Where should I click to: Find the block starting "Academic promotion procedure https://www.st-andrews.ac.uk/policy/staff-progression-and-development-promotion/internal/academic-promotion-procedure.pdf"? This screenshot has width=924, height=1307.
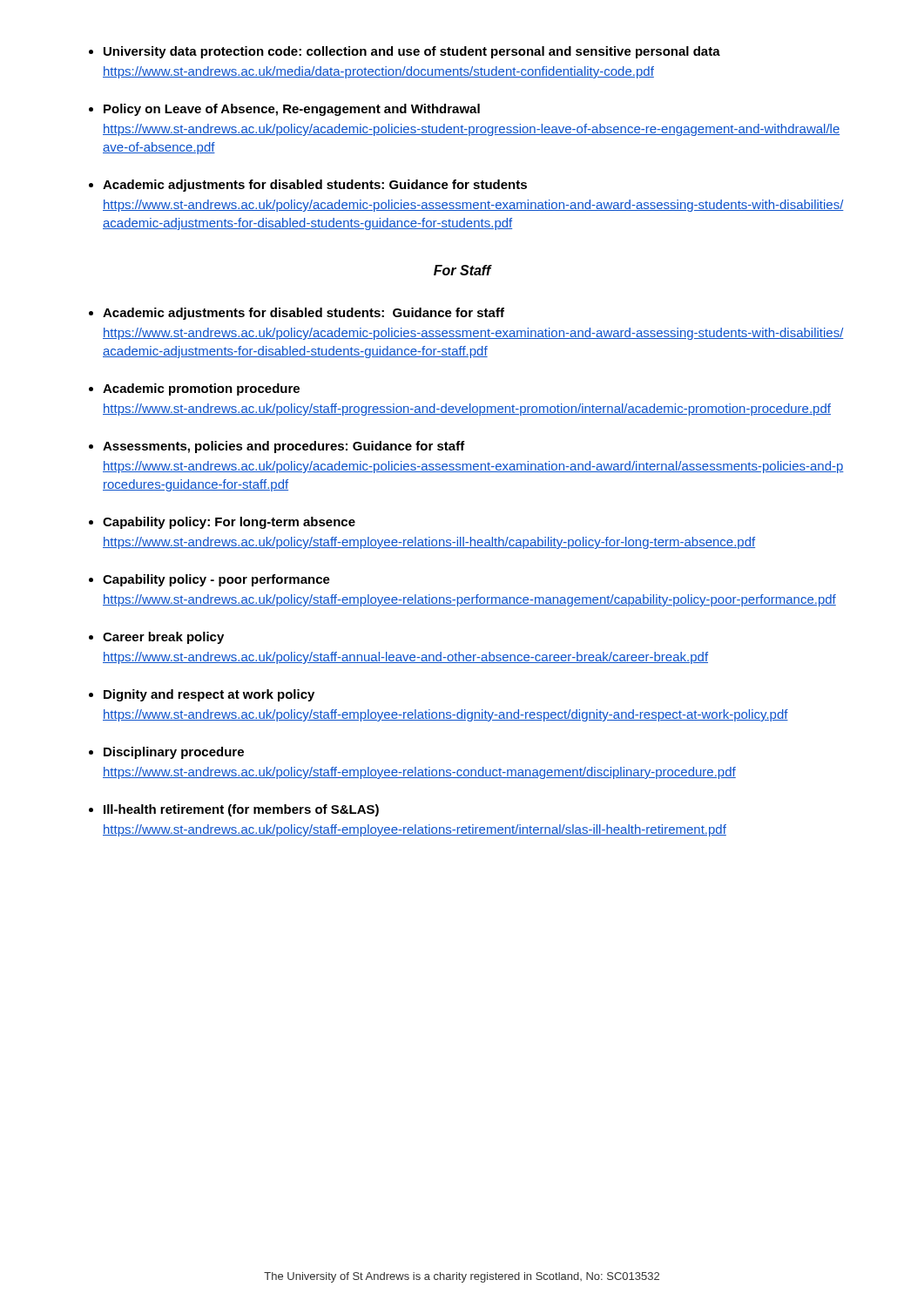pyautogui.click(x=474, y=397)
